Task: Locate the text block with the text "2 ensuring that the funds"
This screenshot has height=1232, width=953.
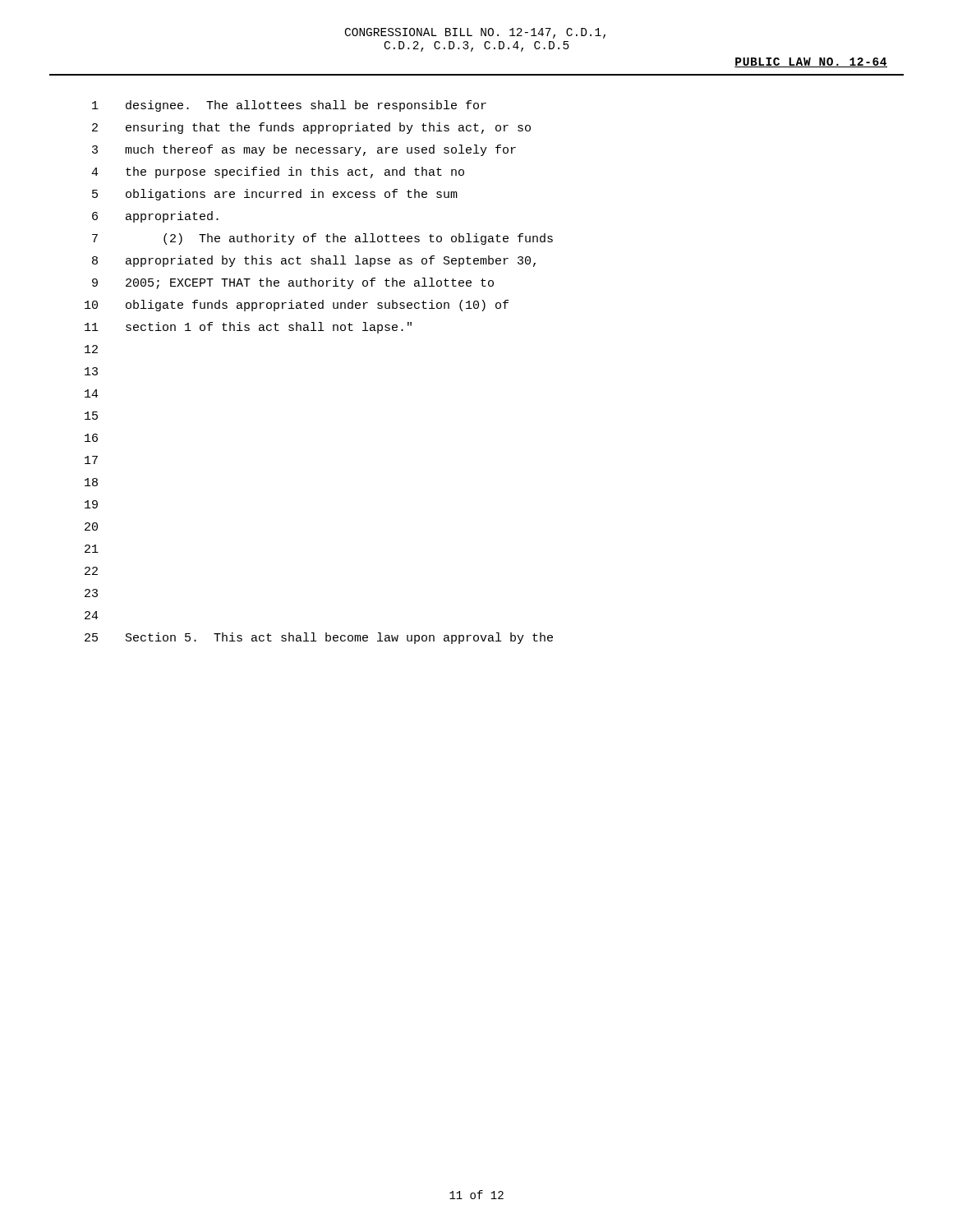Action: coord(476,128)
